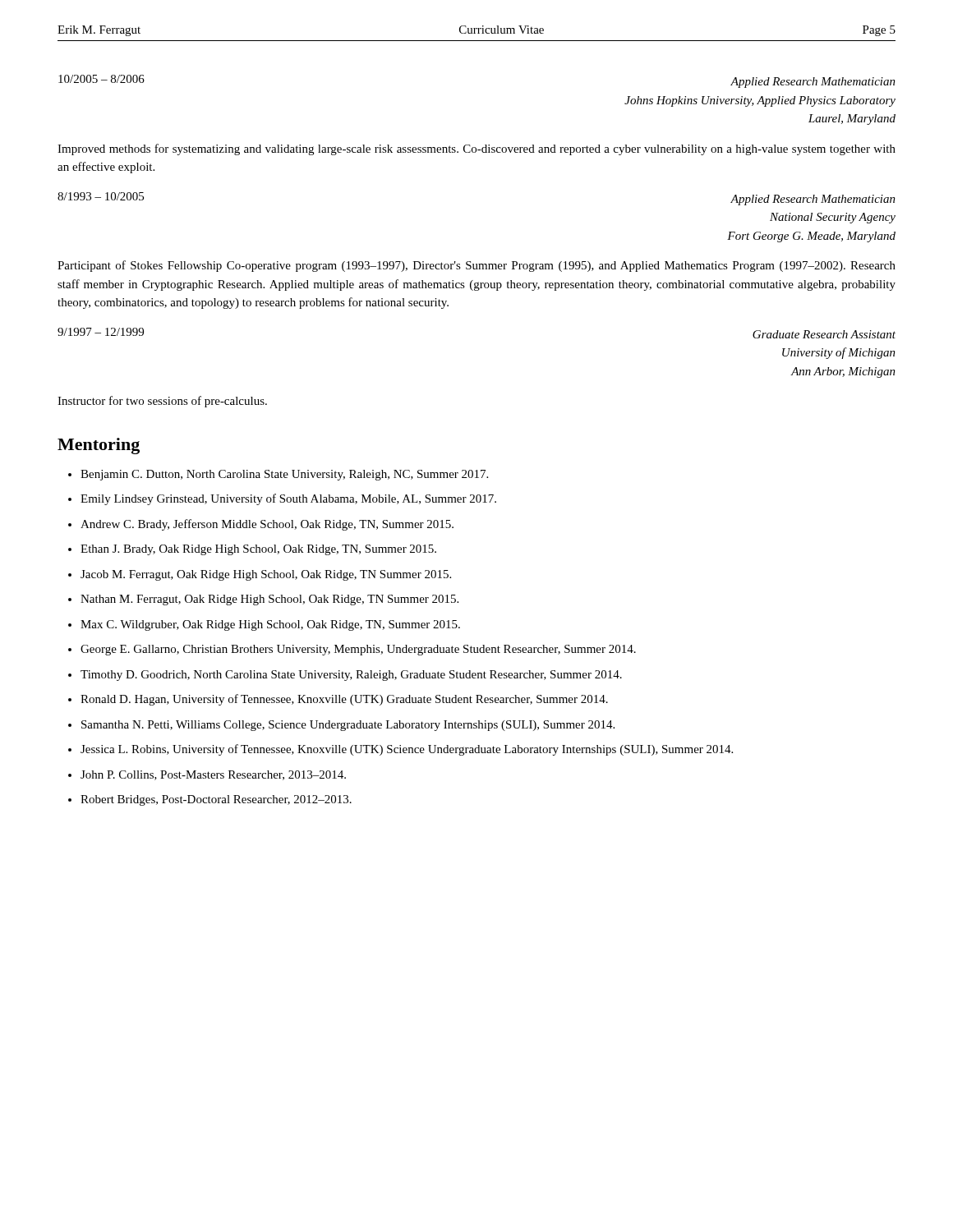Point to the block beginning "Nathan M. Ferragut, Oak Ridge High"
The width and height of the screenshot is (953, 1232).
click(270, 599)
